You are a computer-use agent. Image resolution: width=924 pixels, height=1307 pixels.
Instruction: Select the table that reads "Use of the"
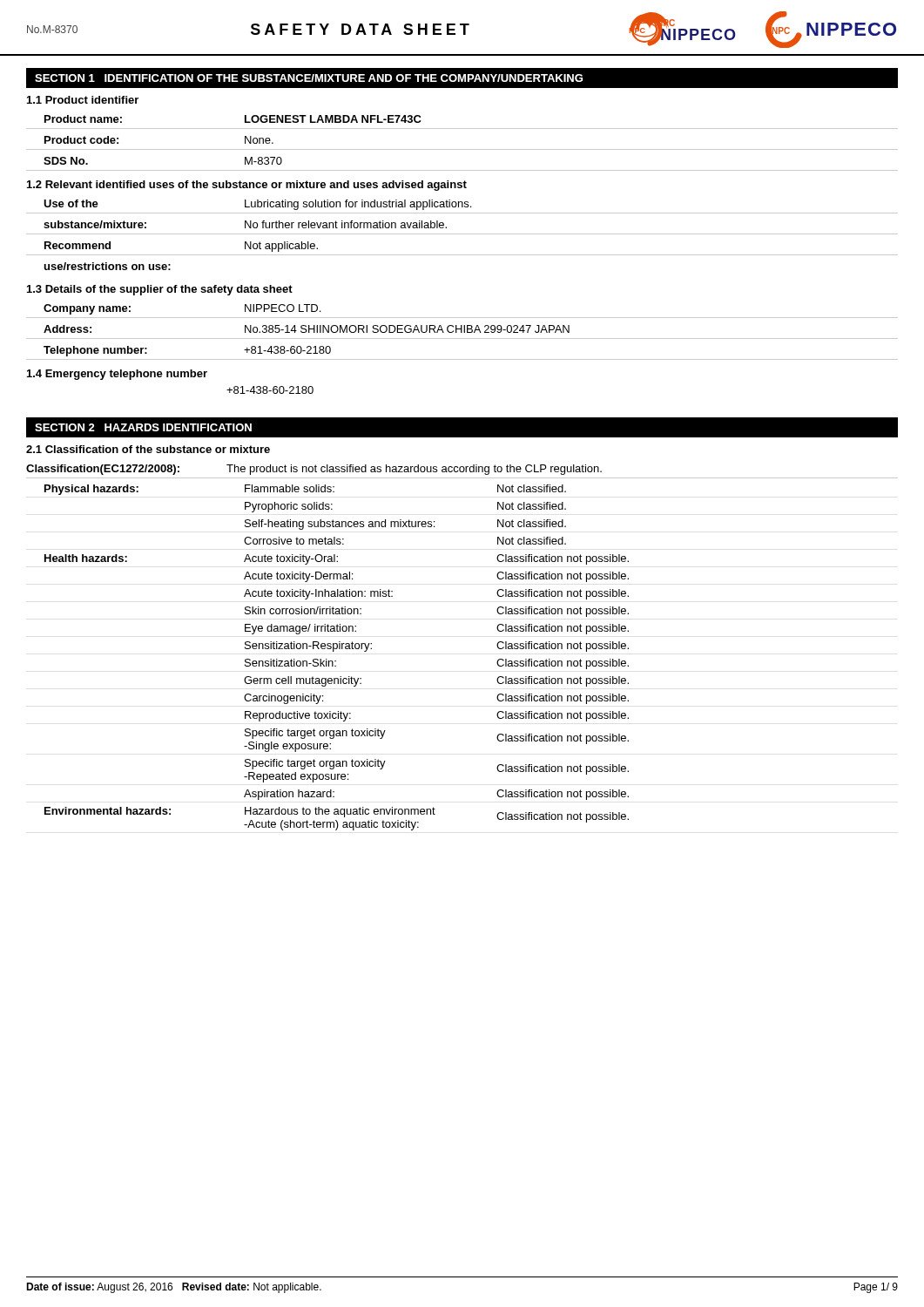[462, 235]
